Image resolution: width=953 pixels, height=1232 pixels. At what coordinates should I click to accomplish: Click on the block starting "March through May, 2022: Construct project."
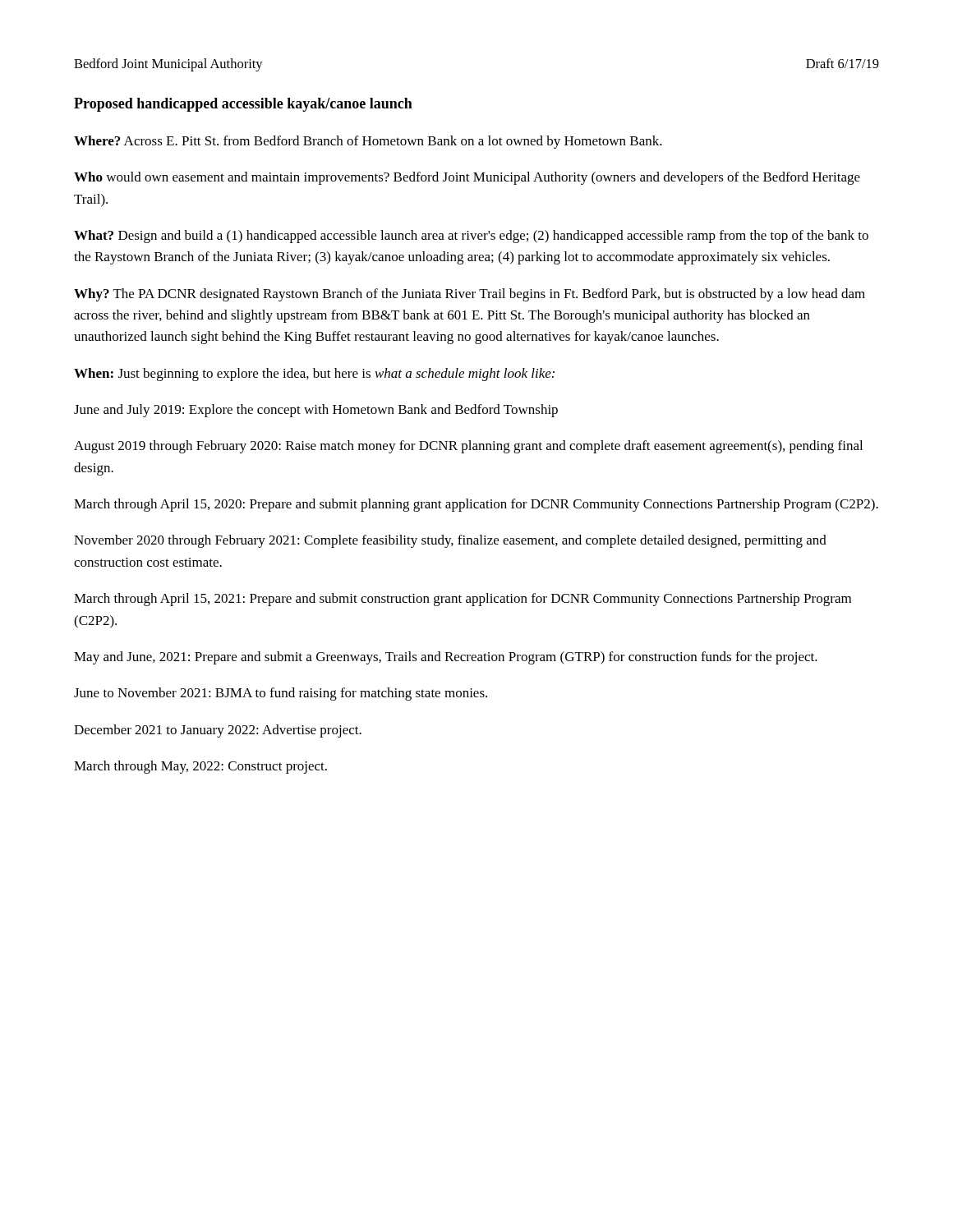201,766
